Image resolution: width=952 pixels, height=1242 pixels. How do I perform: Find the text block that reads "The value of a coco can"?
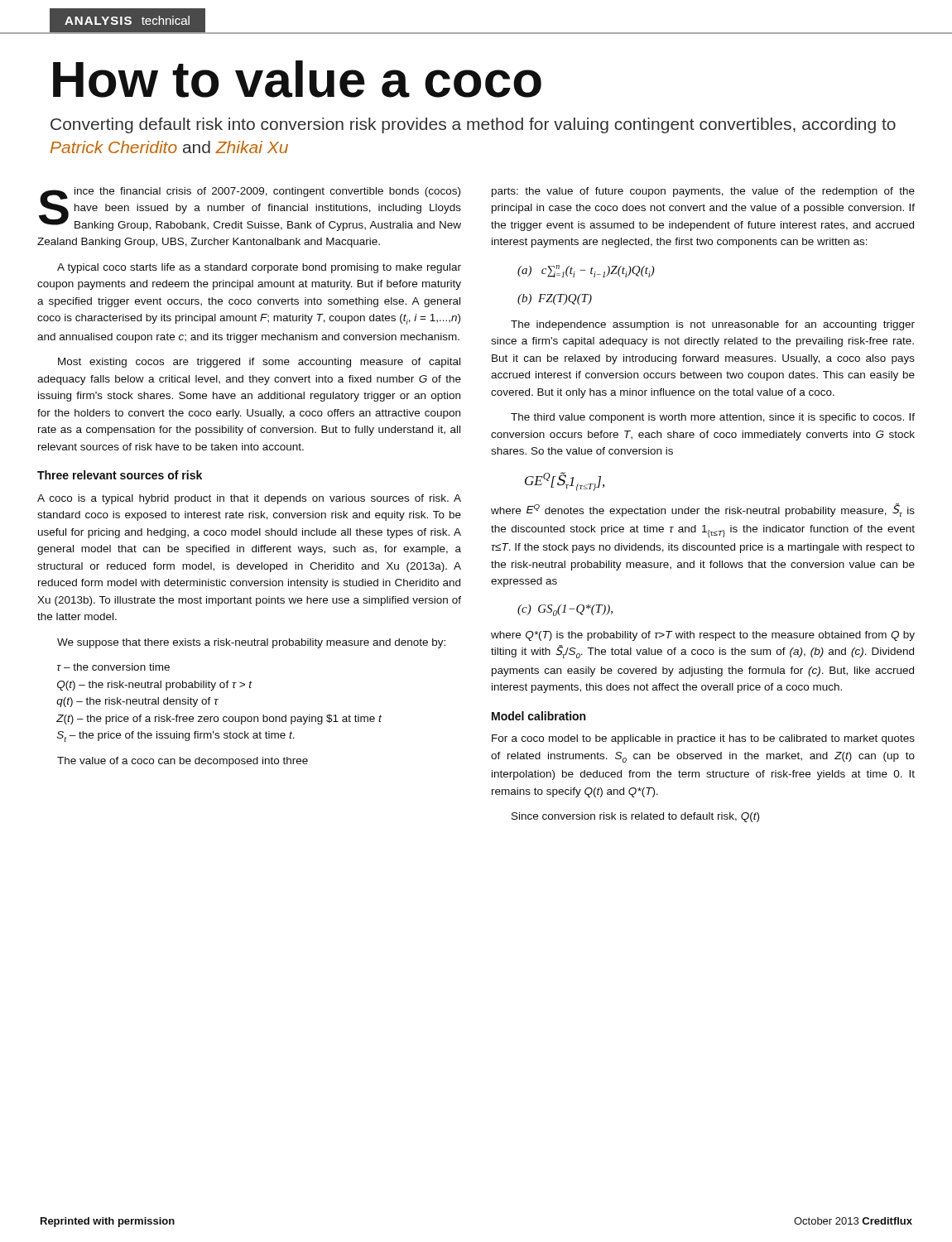click(249, 761)
